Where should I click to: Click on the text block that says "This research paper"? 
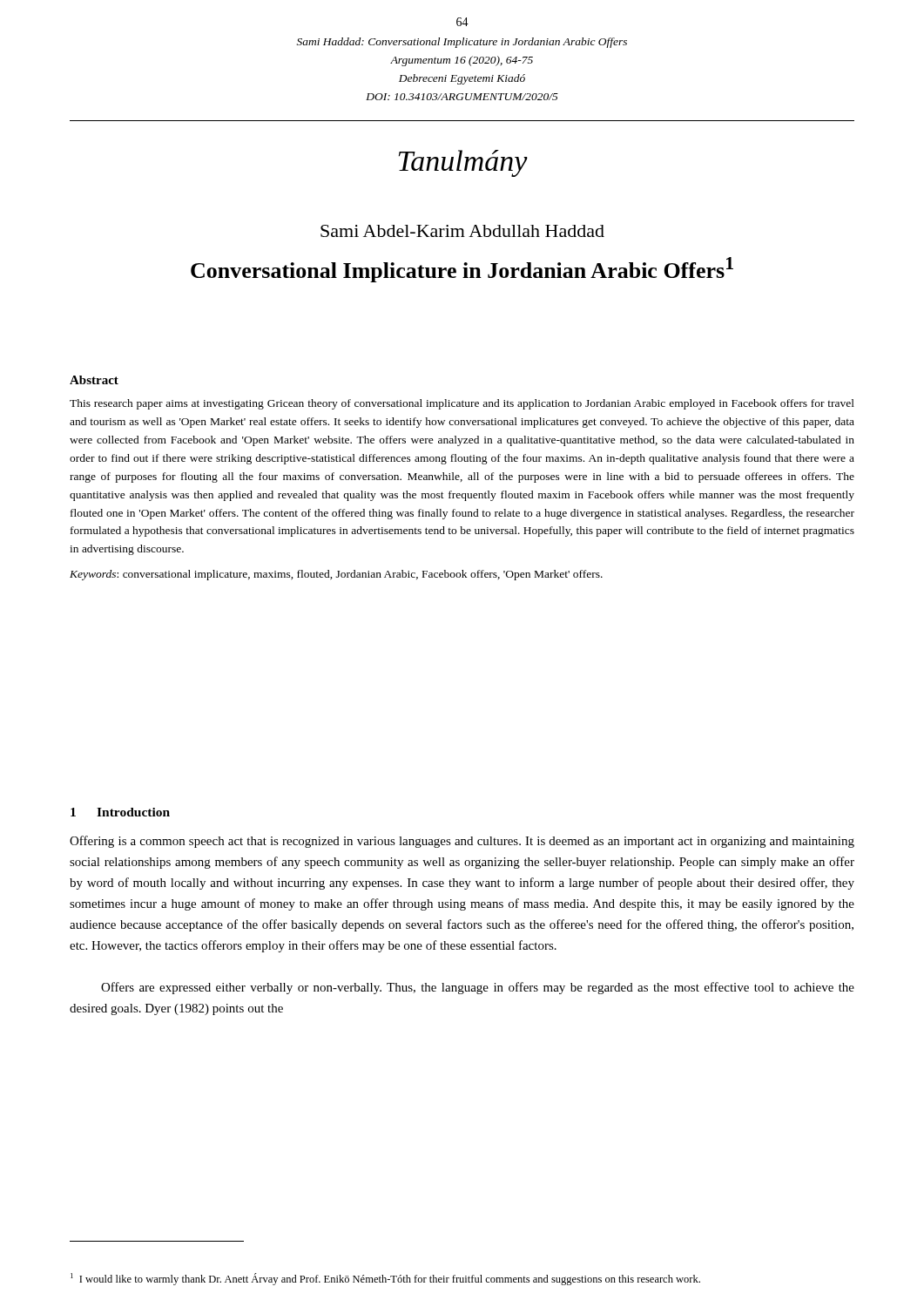click(462, 489)
